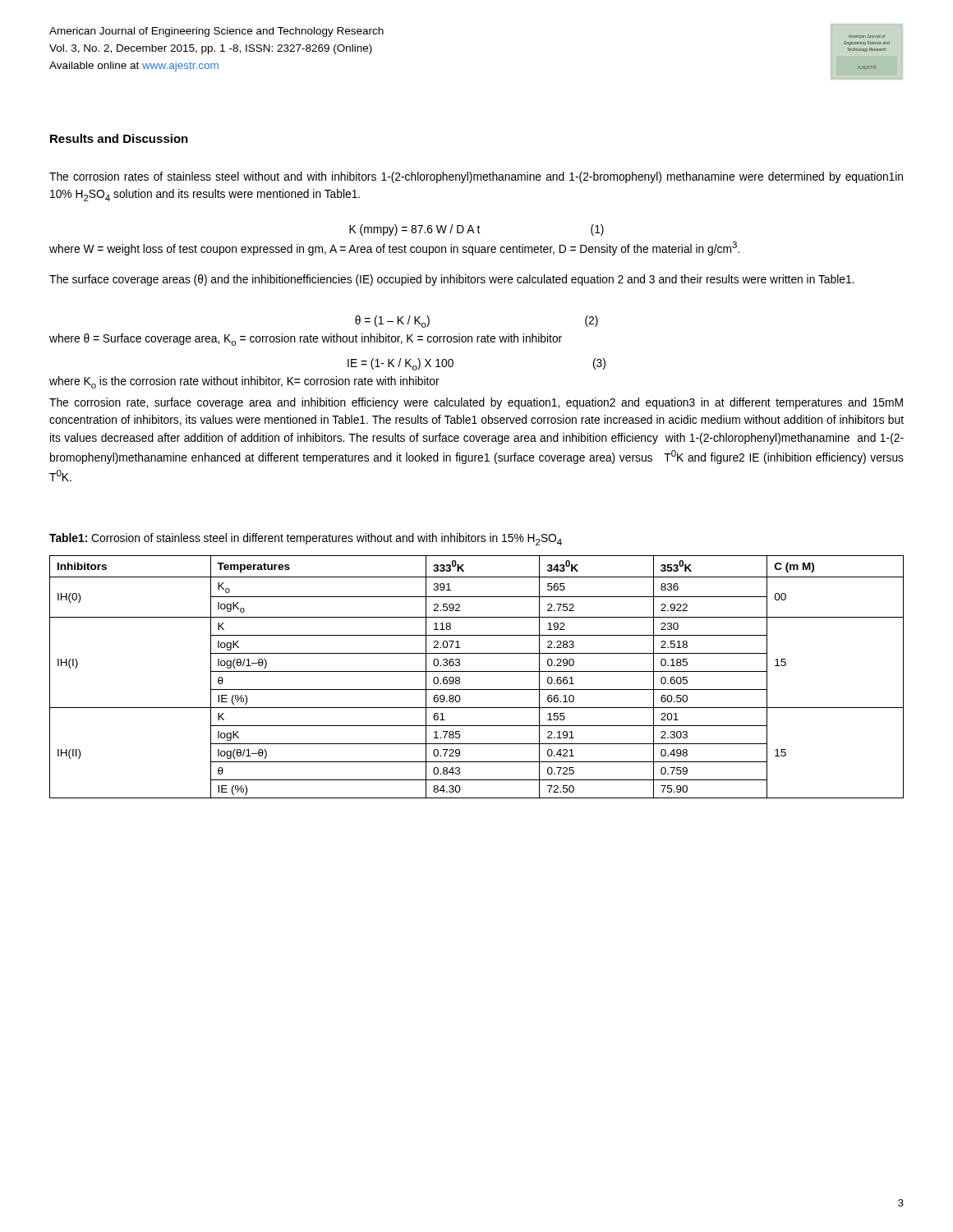
Task: Click on the logo
Action: click(867, 52)
